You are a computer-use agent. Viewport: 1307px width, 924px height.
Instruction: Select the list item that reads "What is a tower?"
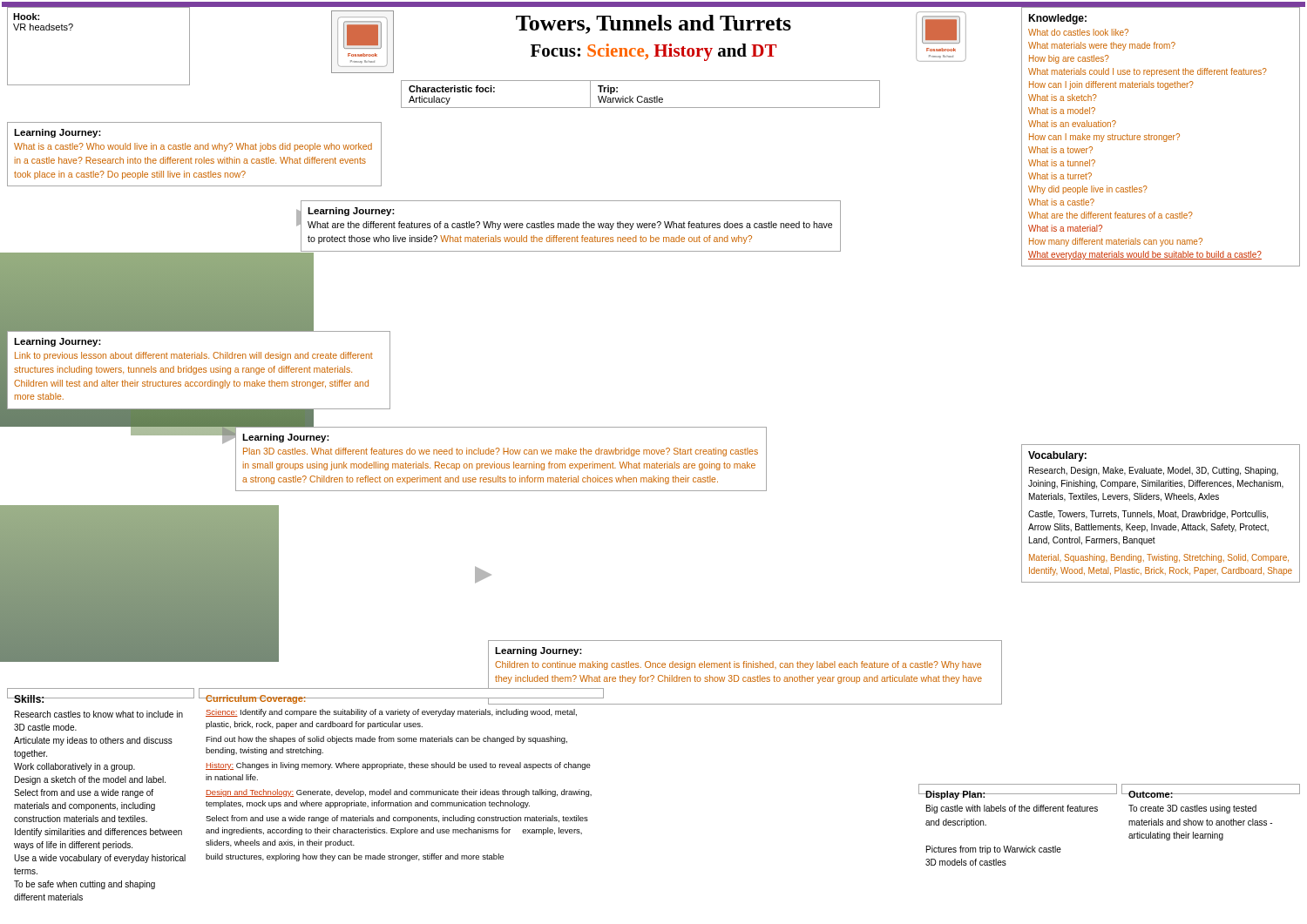click(x=1061, y=150)
